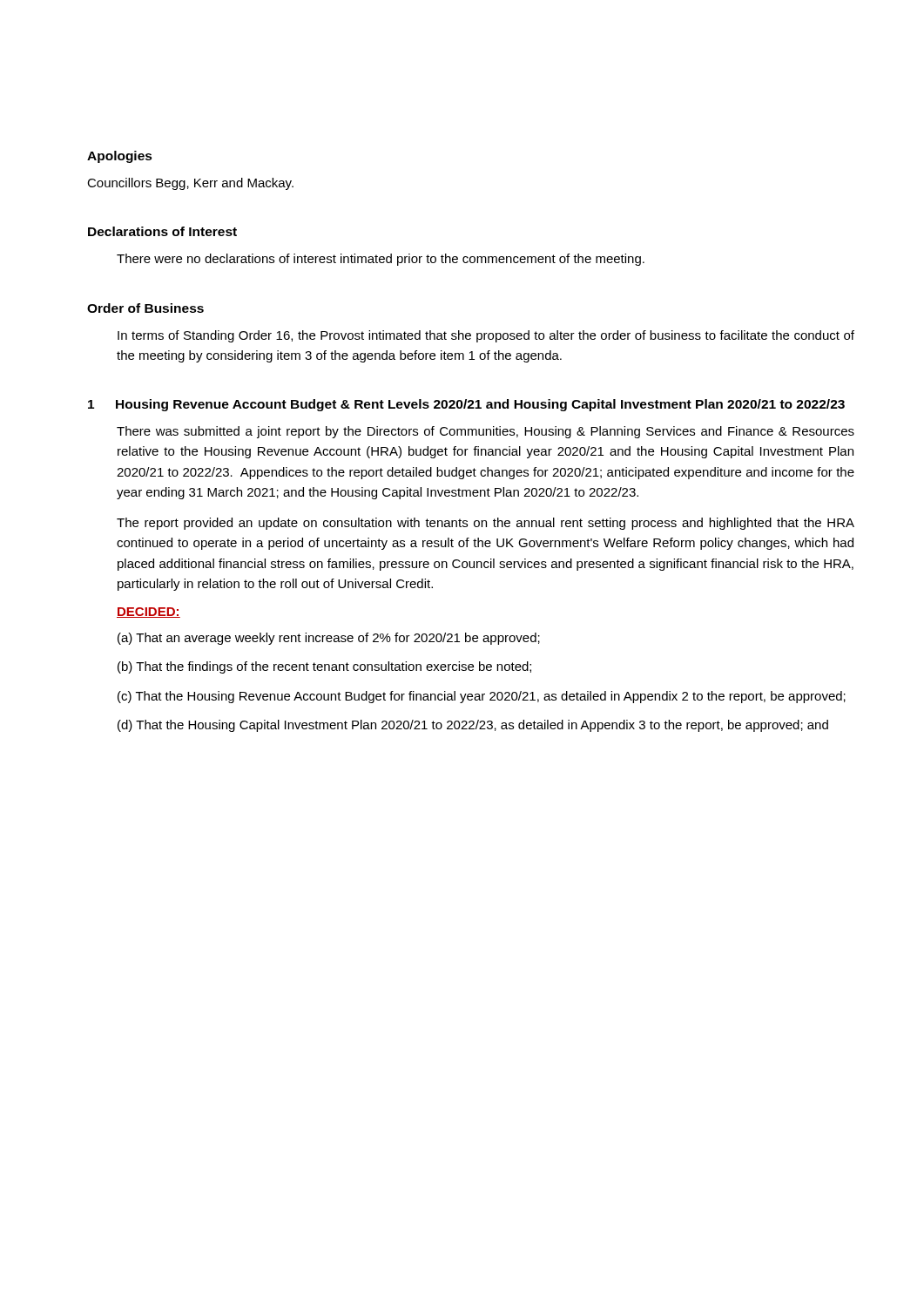Point to the element starting "(c) That the"

point(481,695)
